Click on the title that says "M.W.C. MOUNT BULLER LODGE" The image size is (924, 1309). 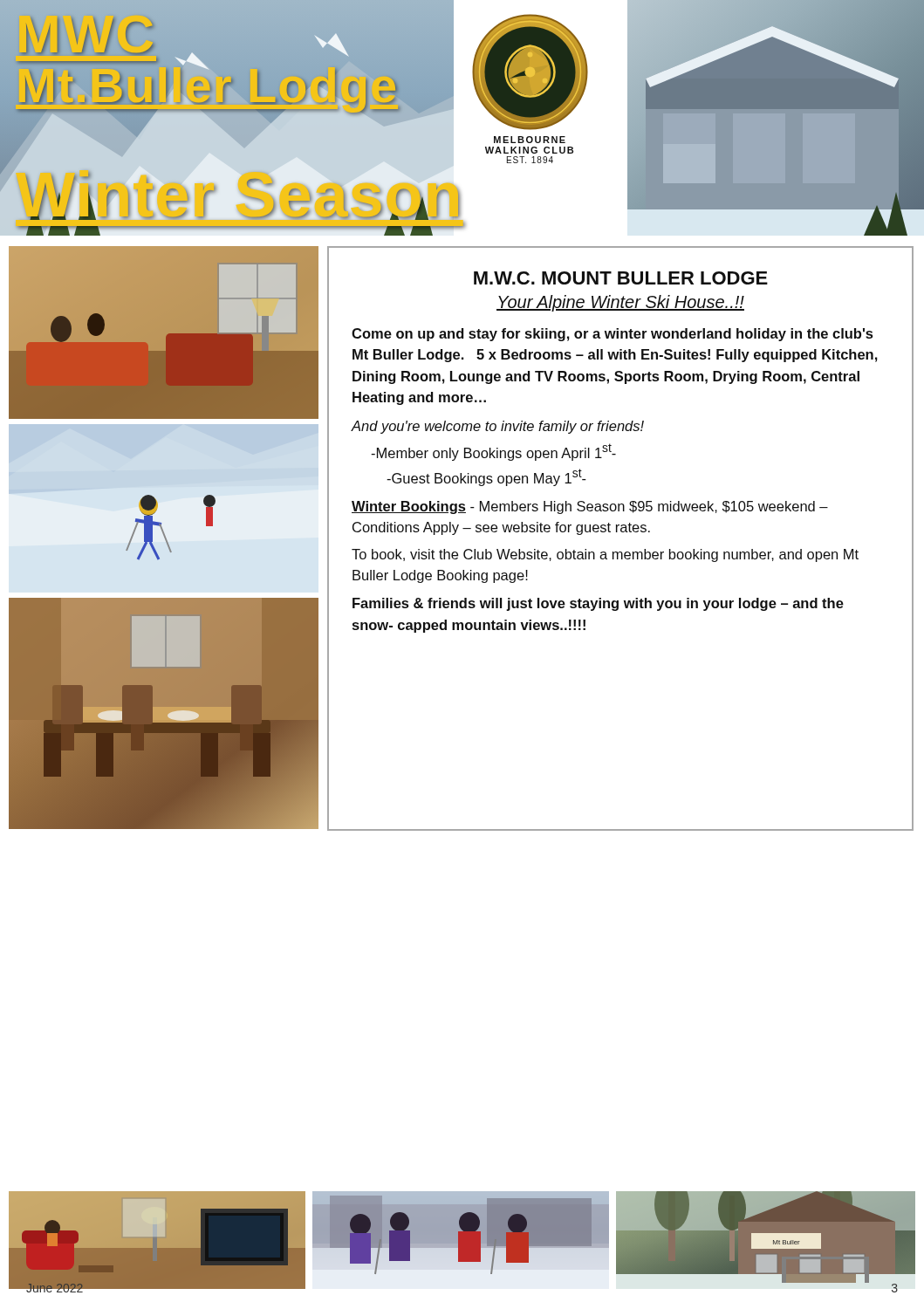pos(620,278)
